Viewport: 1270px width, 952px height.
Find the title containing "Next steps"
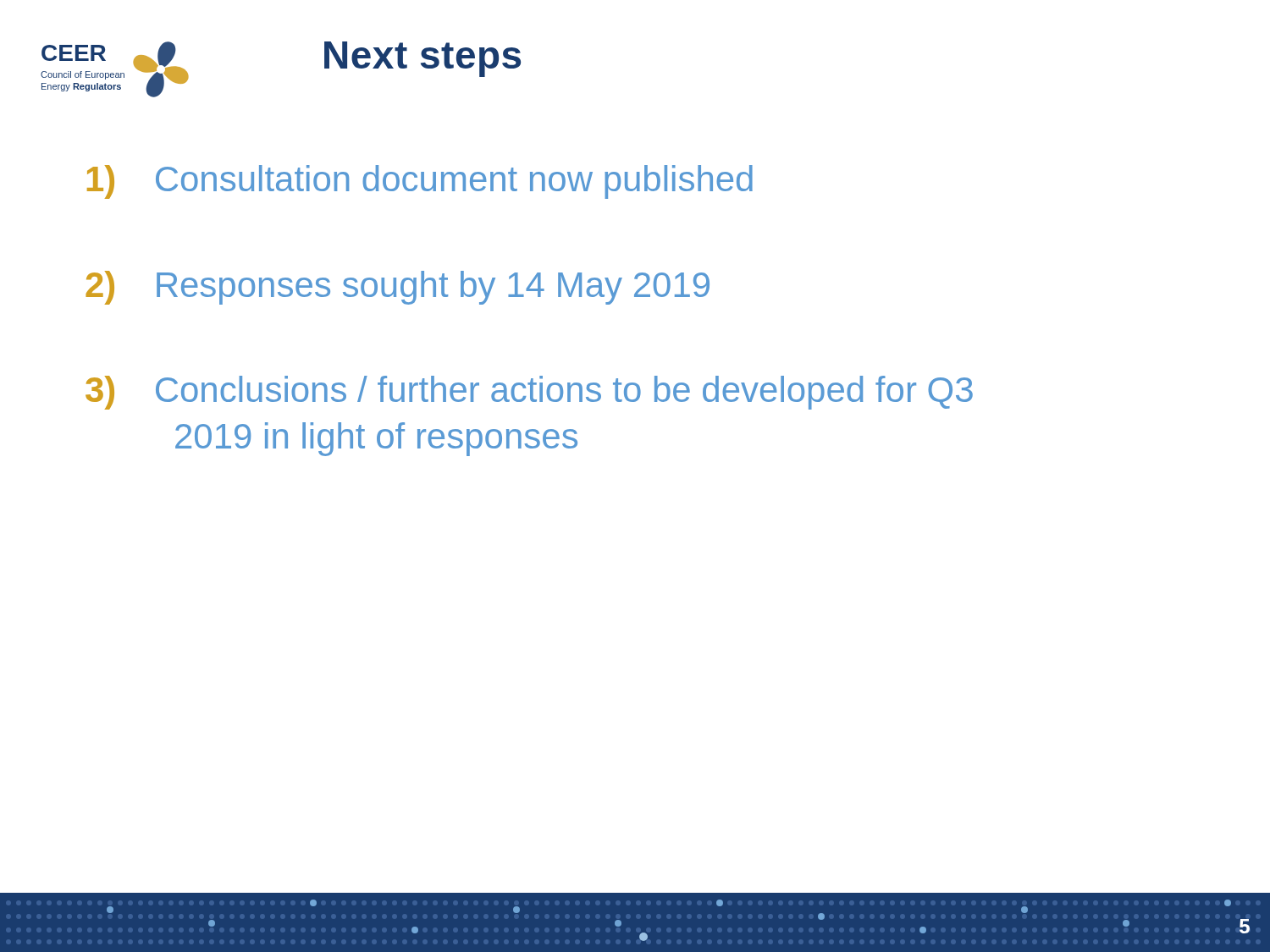click(422, 55)
